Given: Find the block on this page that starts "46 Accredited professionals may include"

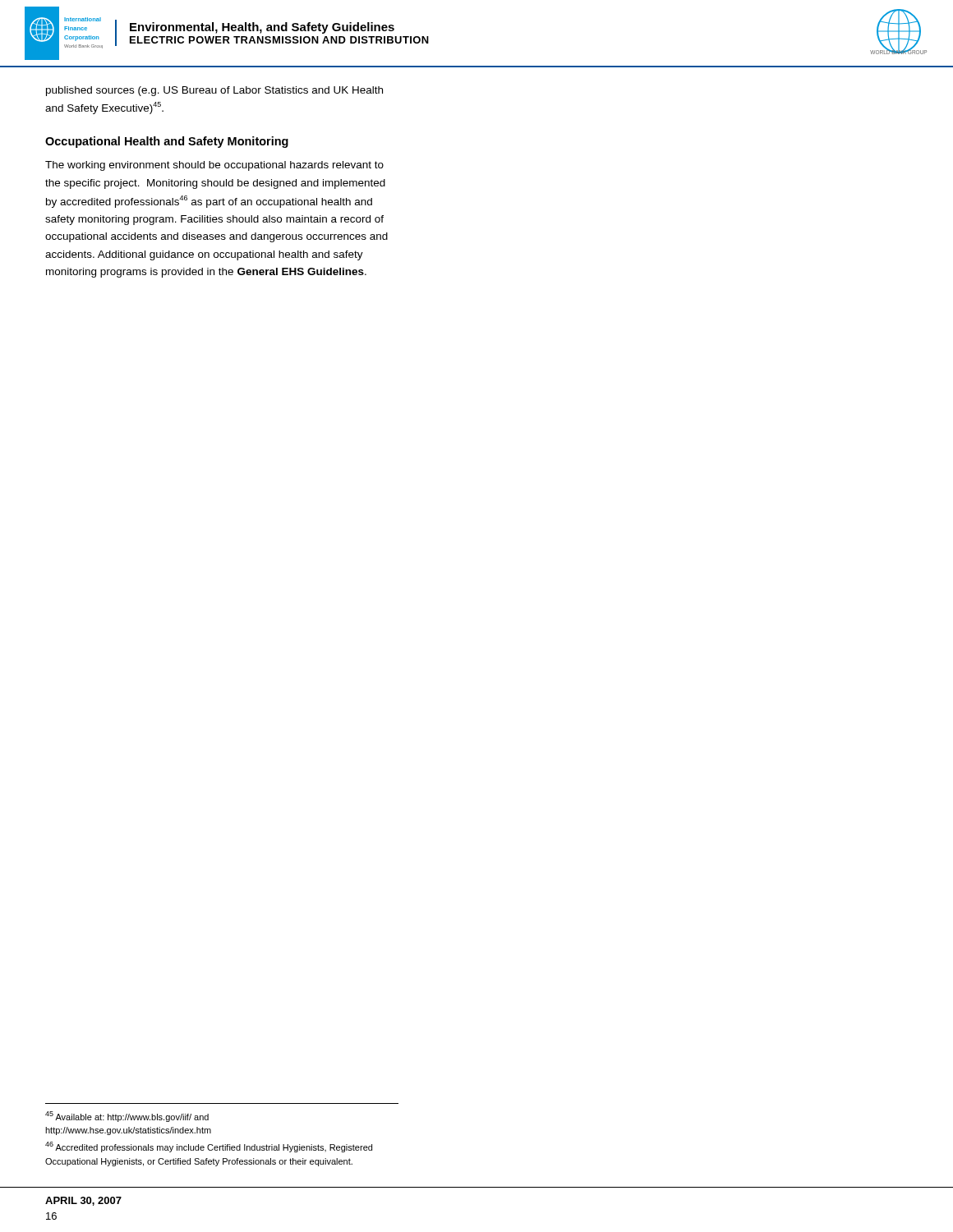Looking at the screenshot, I should tap(209, 1153).
